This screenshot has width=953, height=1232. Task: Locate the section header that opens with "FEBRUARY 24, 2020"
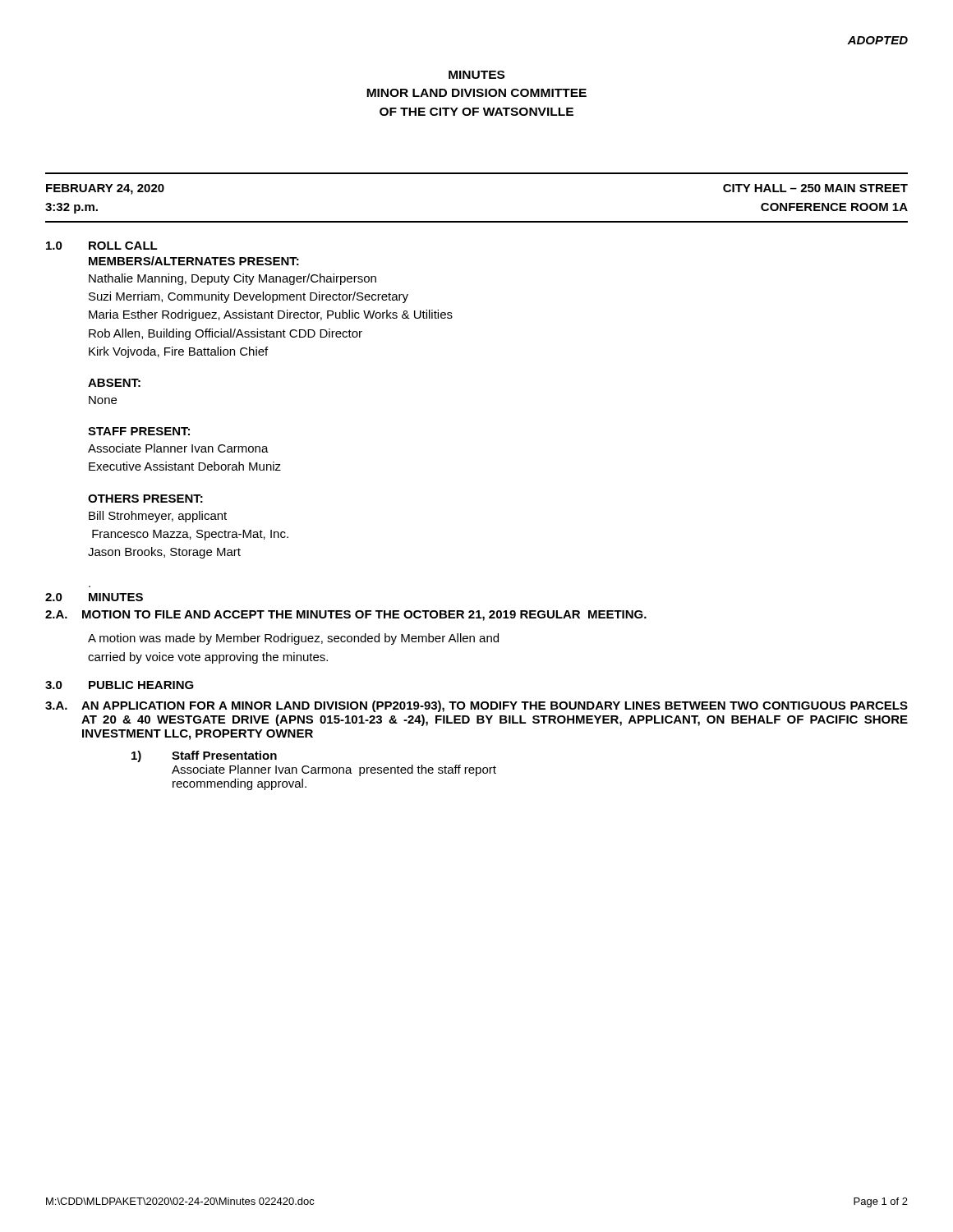(x=104, y=190)
